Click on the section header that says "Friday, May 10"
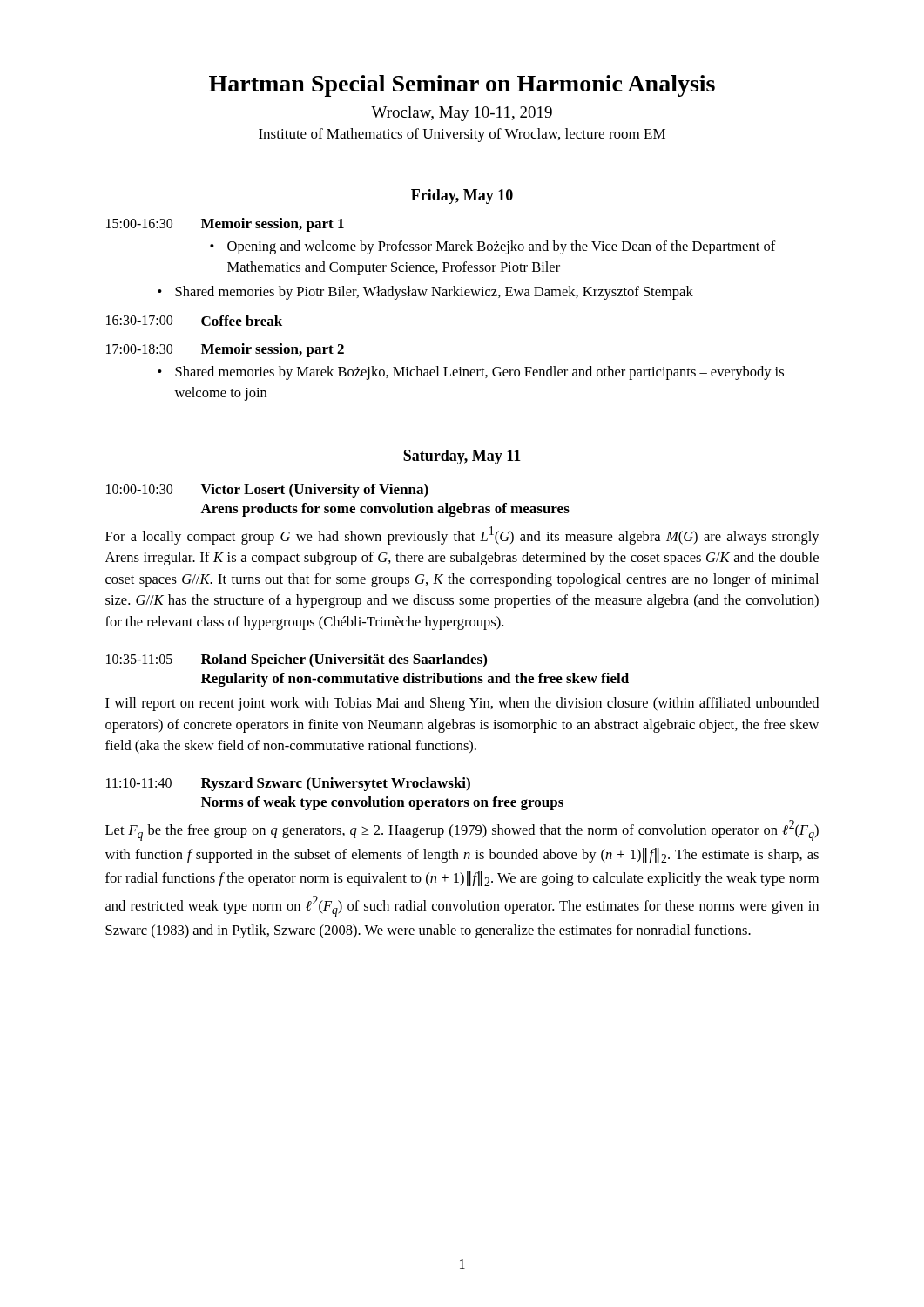 462,195
